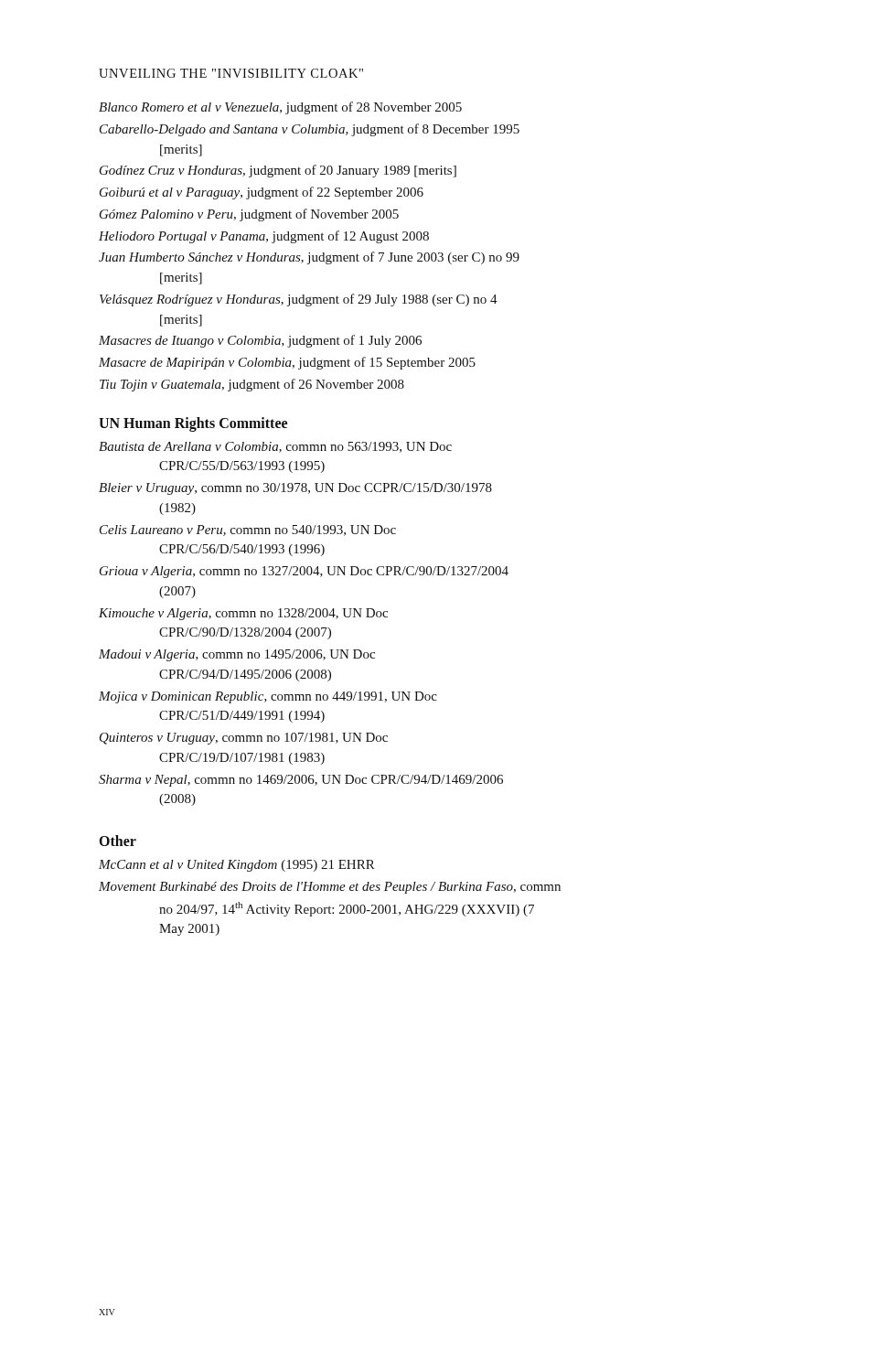Click the passage that begins "Masacres de Ituango v"
This screenshot has width=888, height=1372.
click(260, 340)
